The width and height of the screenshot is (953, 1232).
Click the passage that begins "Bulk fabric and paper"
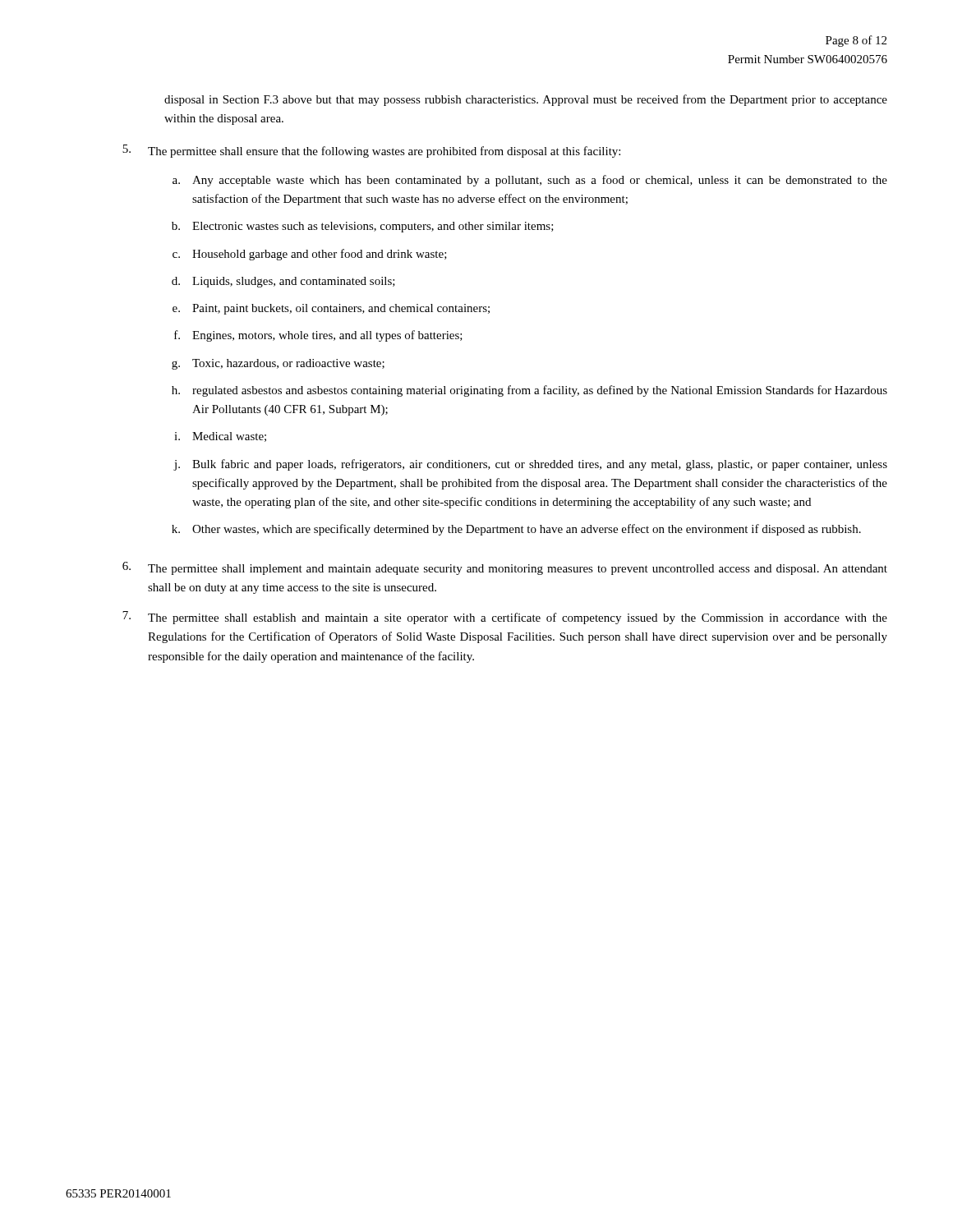tap(540, 483)
